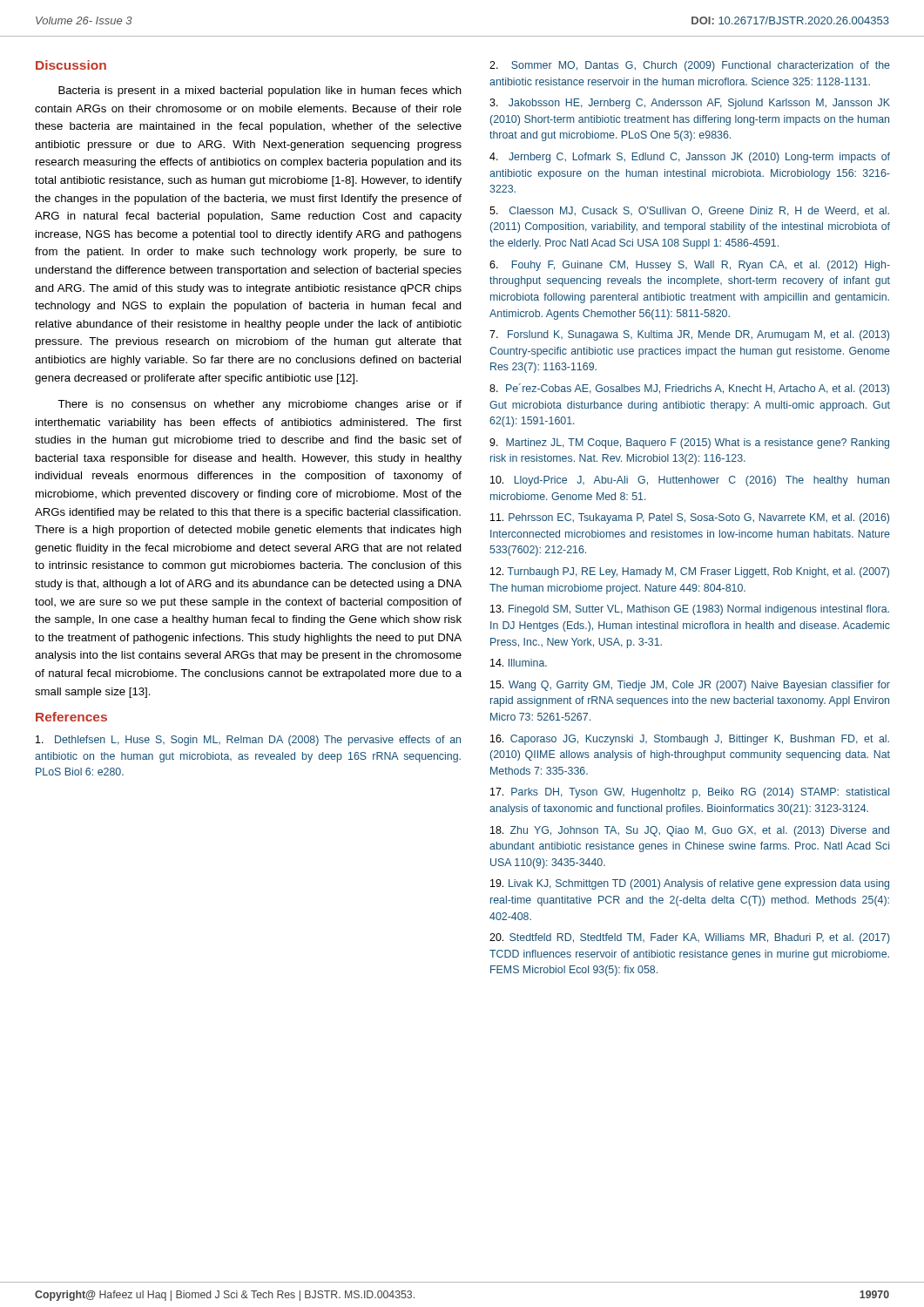The height and width of the screenshot is (1307, 924).
Task: Locate the region starting "Dethlefsen L, Huse S, Sogin ML,"
Action: pos(248,756)
